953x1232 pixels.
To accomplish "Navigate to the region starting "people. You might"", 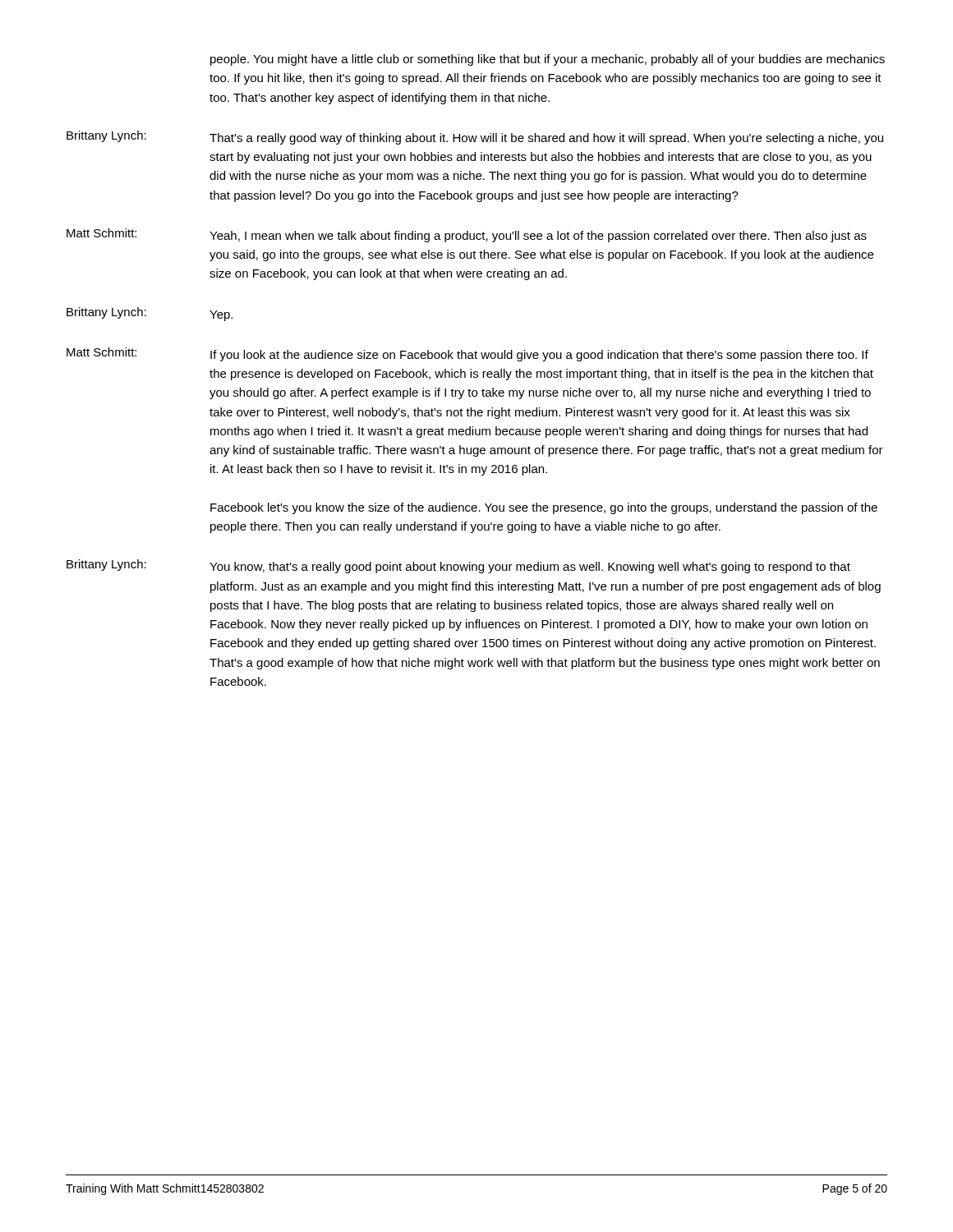I will click(x=547, y=78).
